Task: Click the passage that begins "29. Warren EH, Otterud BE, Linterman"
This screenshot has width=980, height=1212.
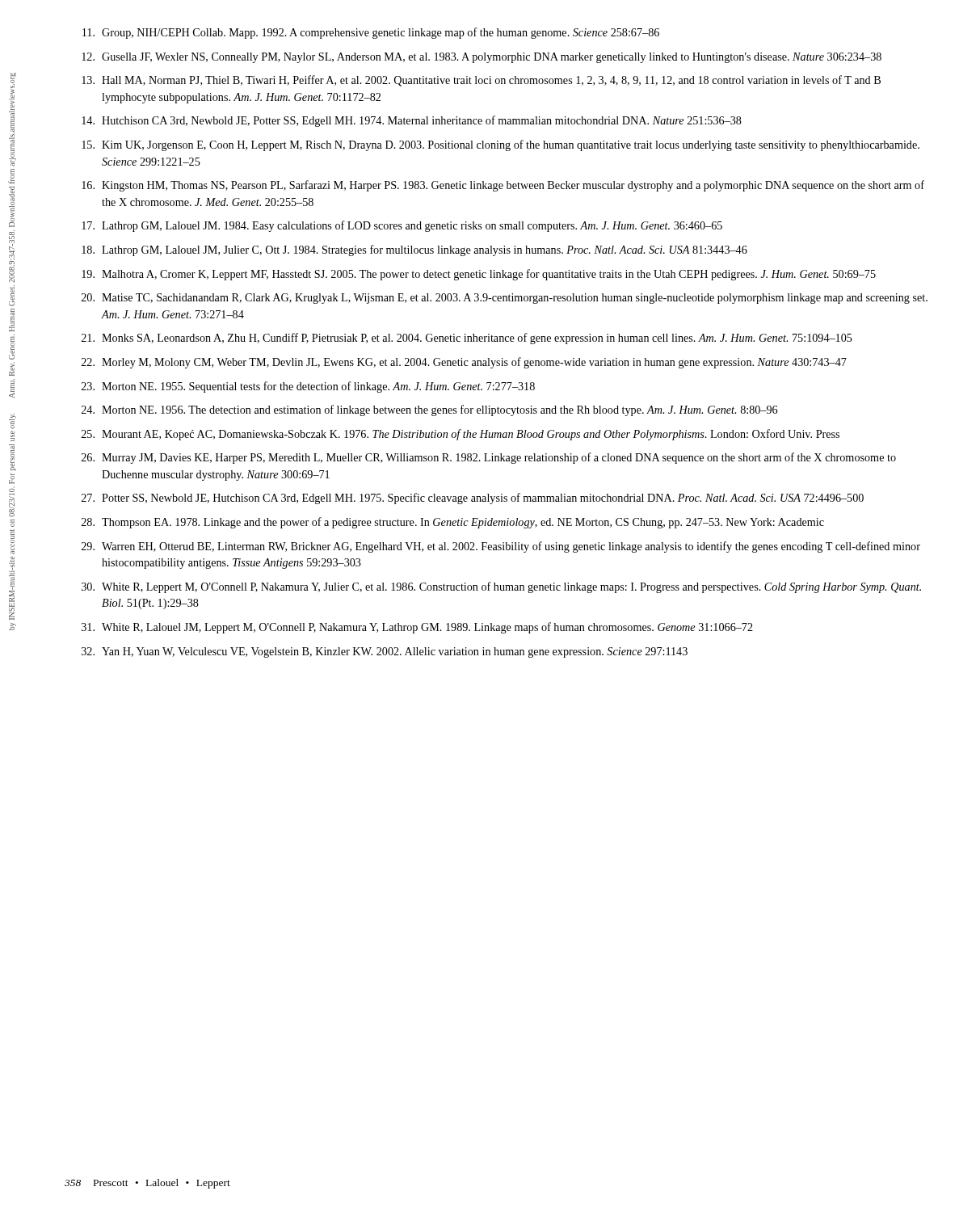Action: [x=498, y=554]
